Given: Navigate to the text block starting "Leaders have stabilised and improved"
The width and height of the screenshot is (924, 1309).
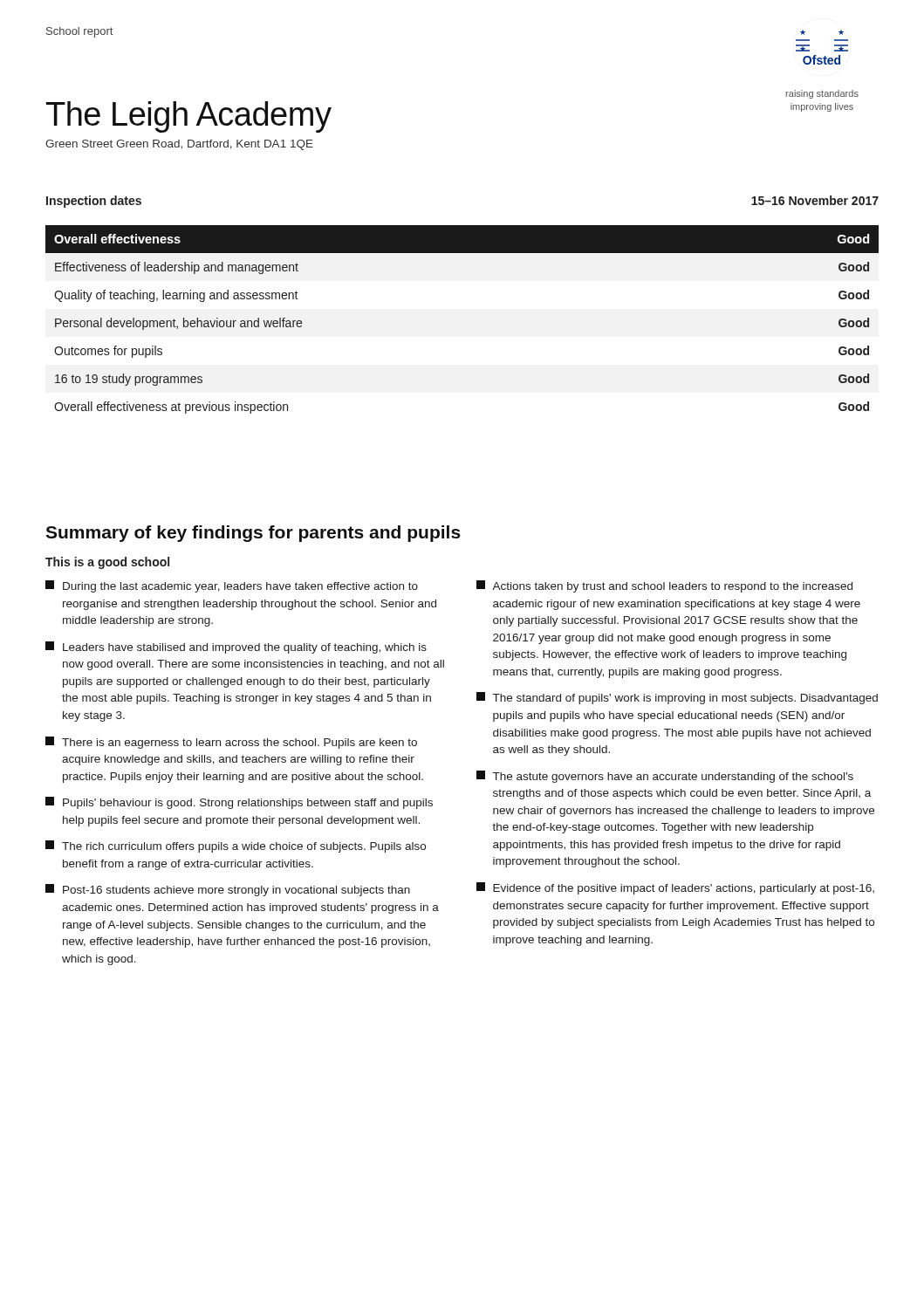Looking at the screenshot, I should tap(247, 681).
